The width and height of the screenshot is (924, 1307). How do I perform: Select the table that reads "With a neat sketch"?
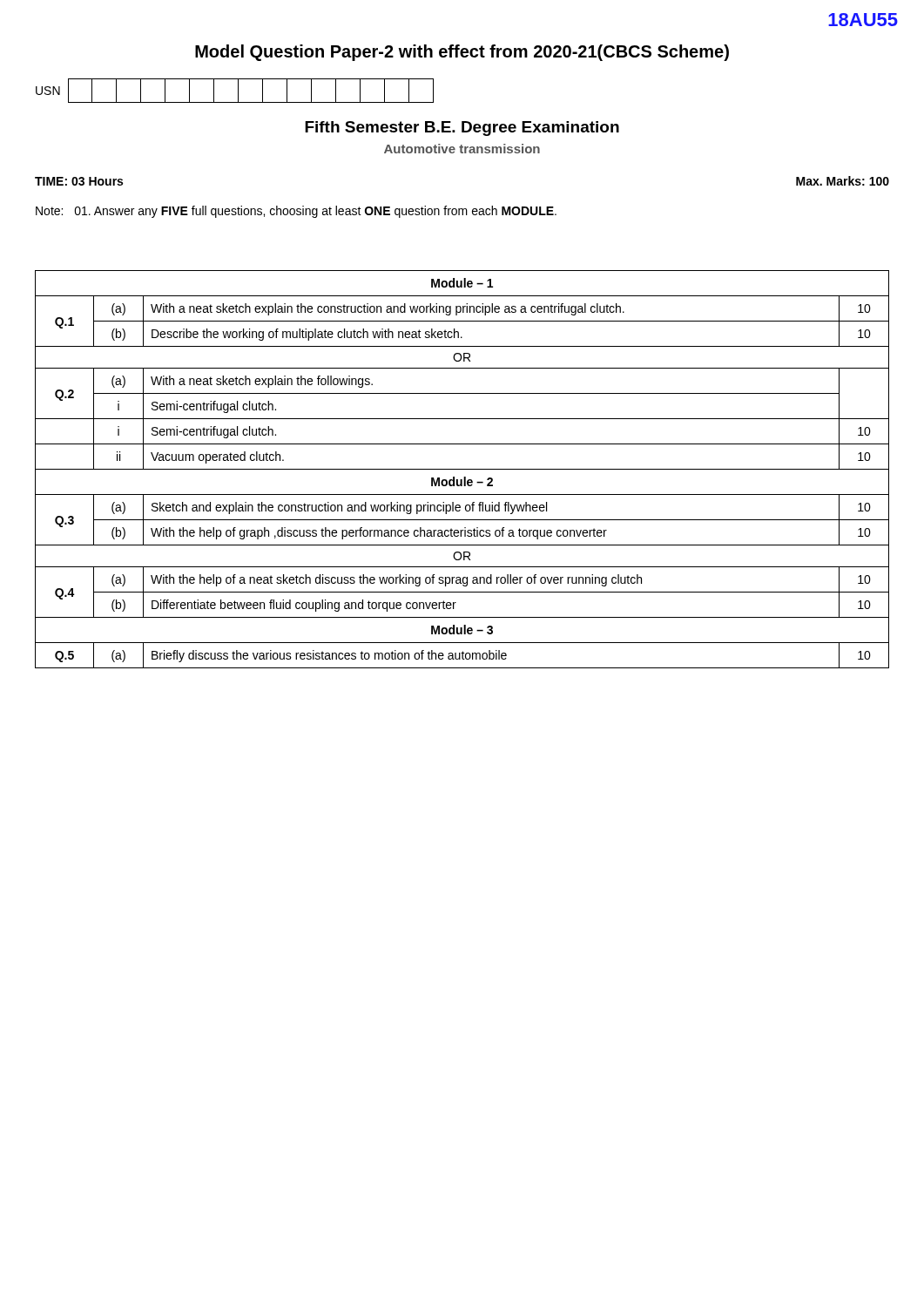coord(462,469)
